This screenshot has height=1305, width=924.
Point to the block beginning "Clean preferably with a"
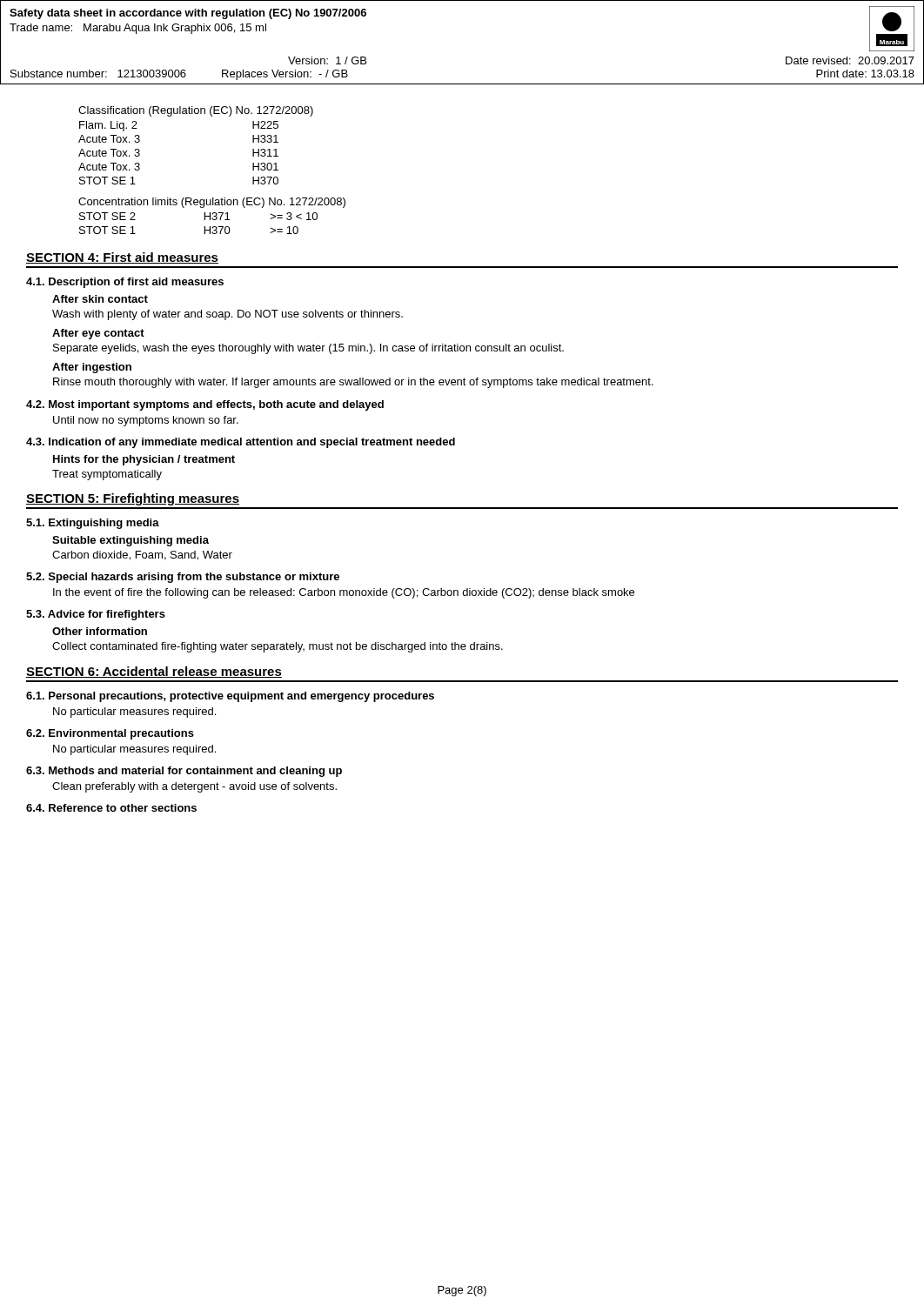coord(195,786)
